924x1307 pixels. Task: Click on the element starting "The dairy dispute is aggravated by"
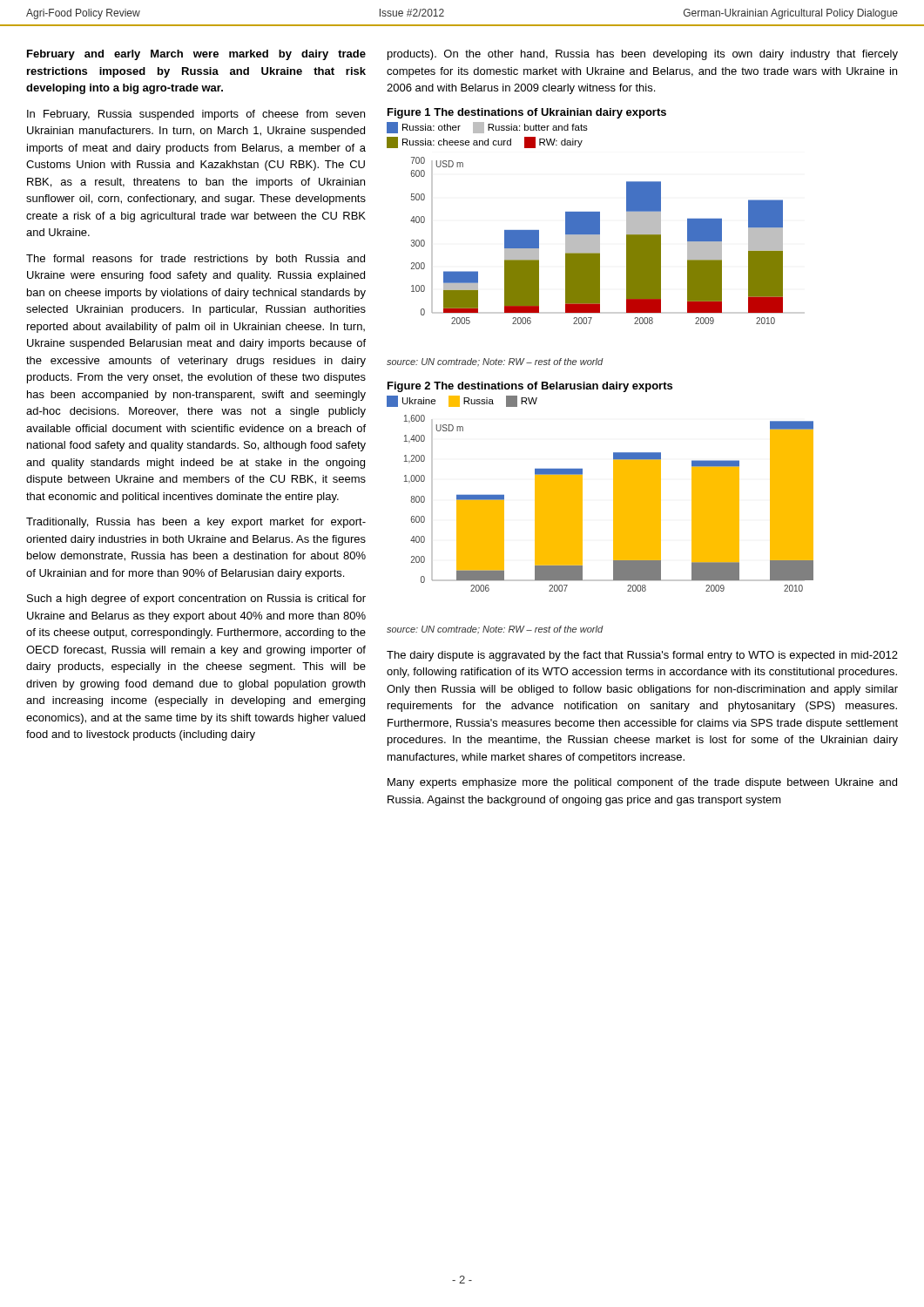coord(642,706)
